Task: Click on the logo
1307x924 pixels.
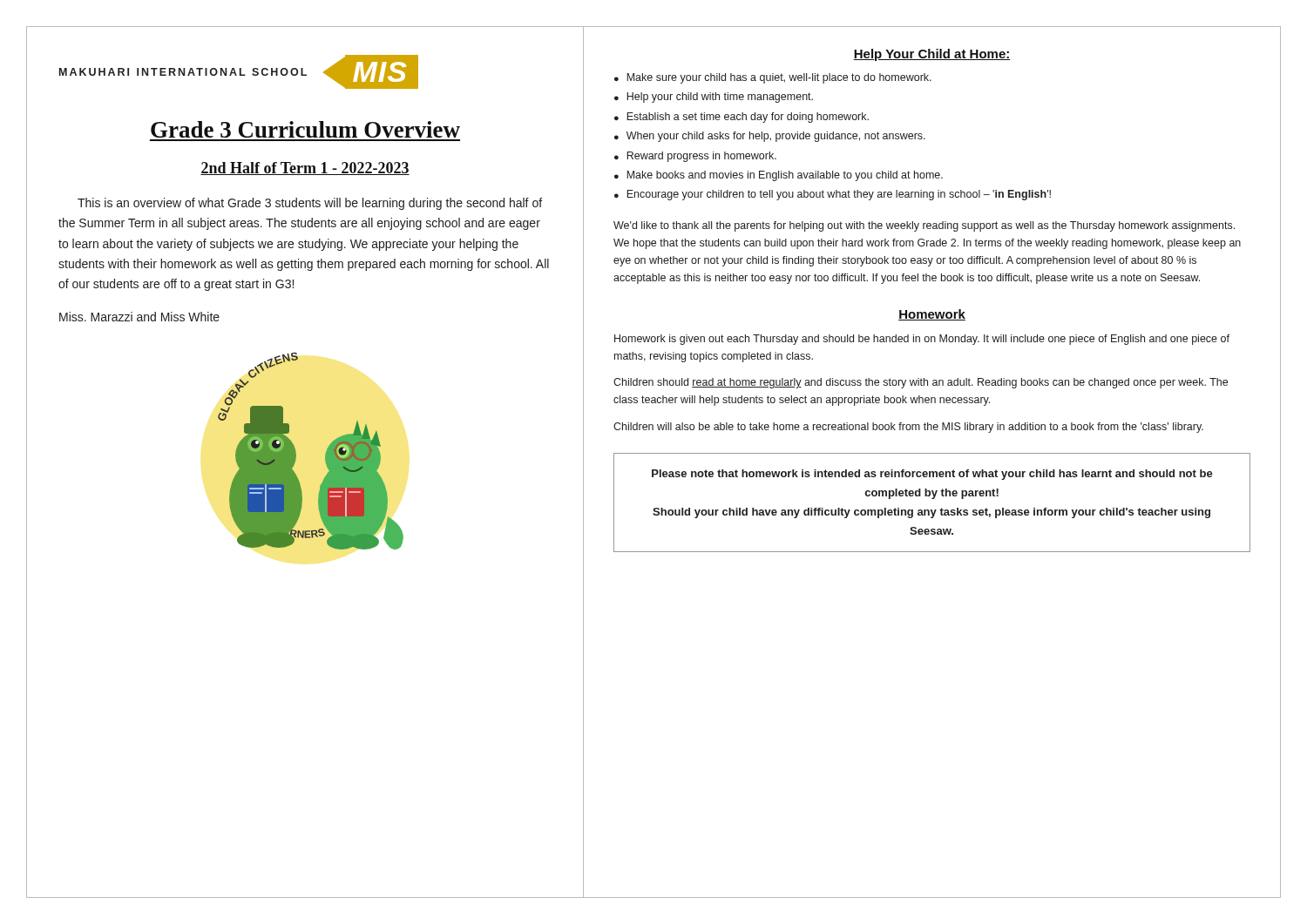Action: [238, 72]
